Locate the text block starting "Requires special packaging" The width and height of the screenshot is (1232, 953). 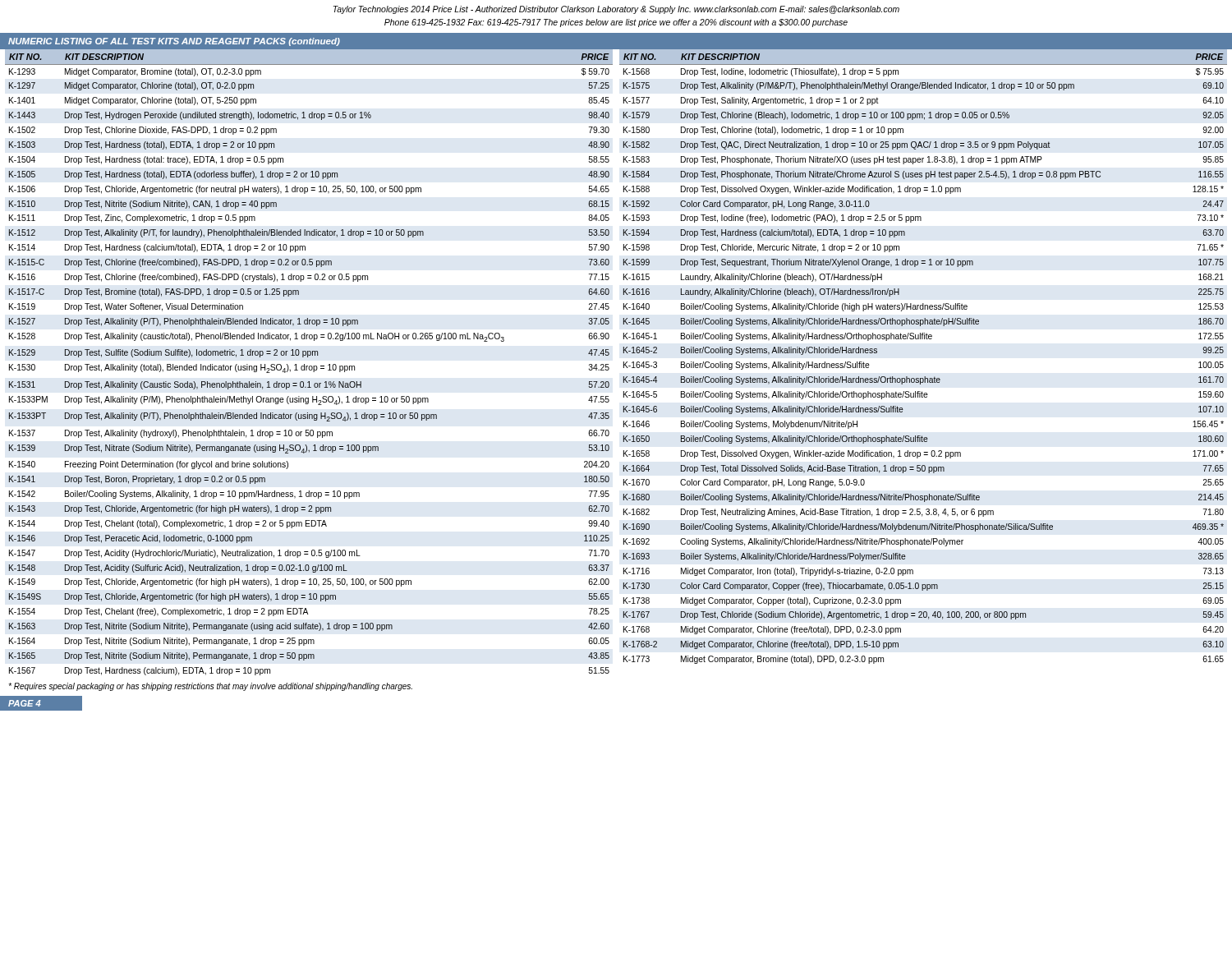tap(211, 686)
